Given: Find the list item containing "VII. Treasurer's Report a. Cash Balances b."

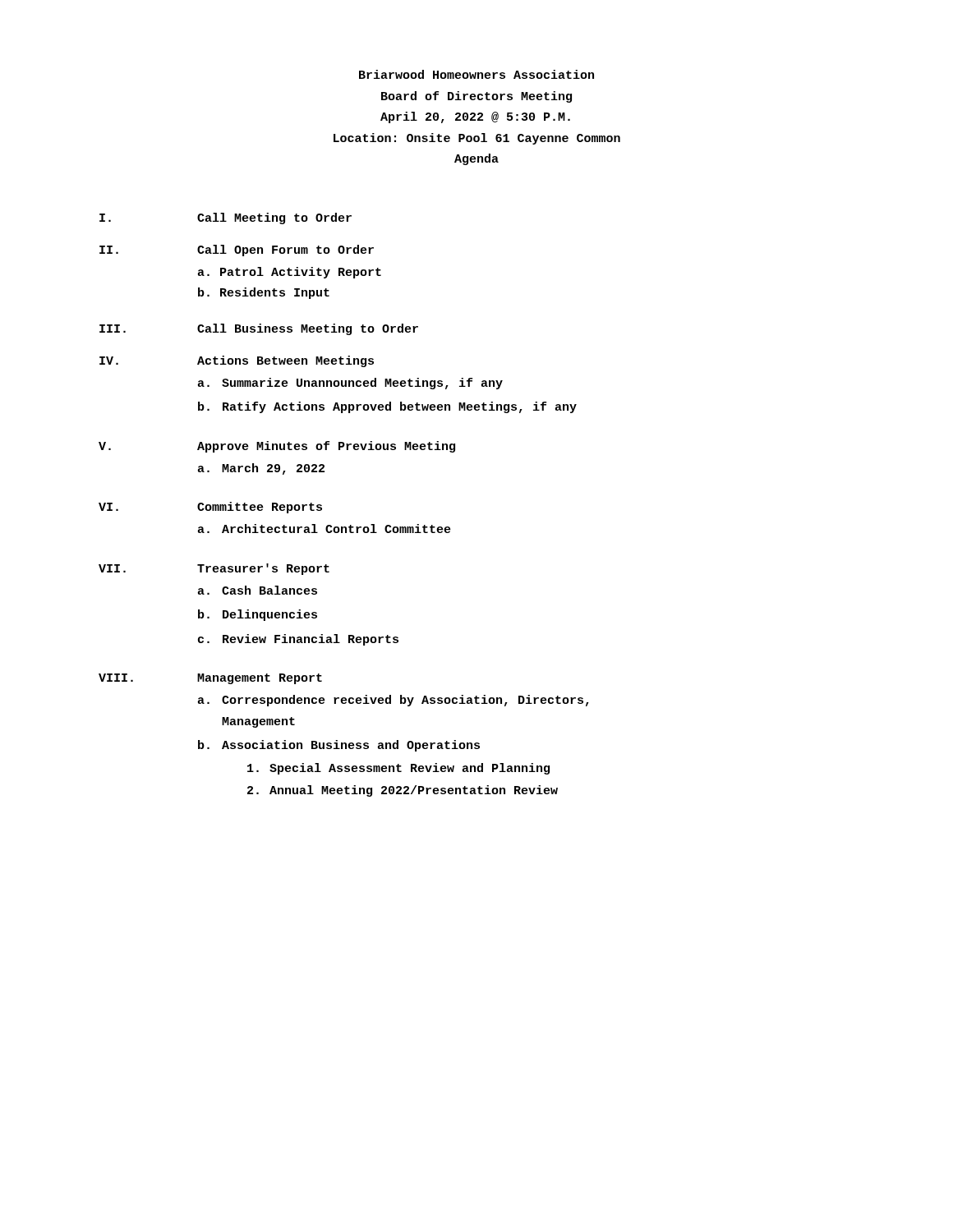Looking at the screenshot, I should [214, 569].
